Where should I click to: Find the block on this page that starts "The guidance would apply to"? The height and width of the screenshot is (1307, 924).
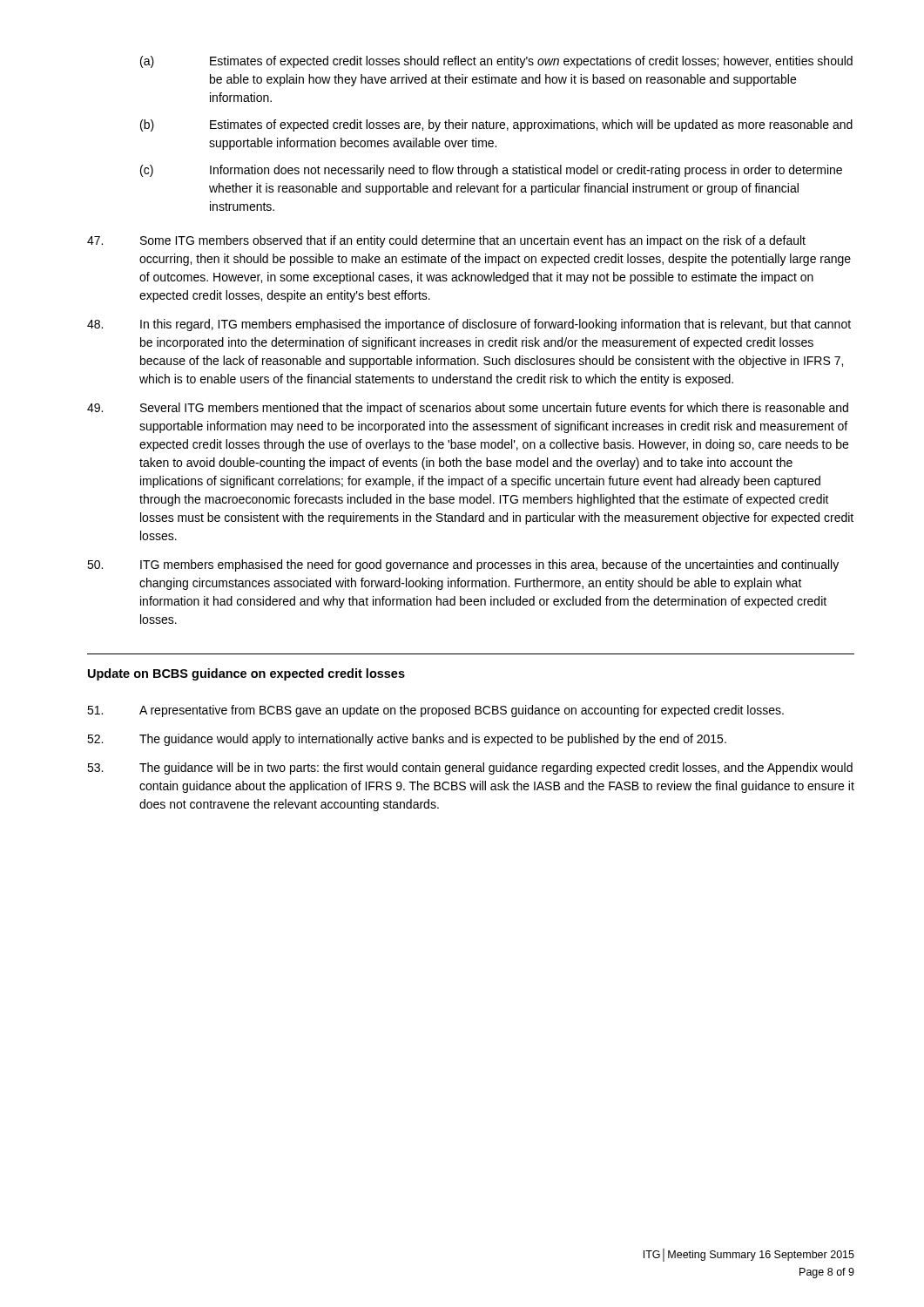click(471, 739)
